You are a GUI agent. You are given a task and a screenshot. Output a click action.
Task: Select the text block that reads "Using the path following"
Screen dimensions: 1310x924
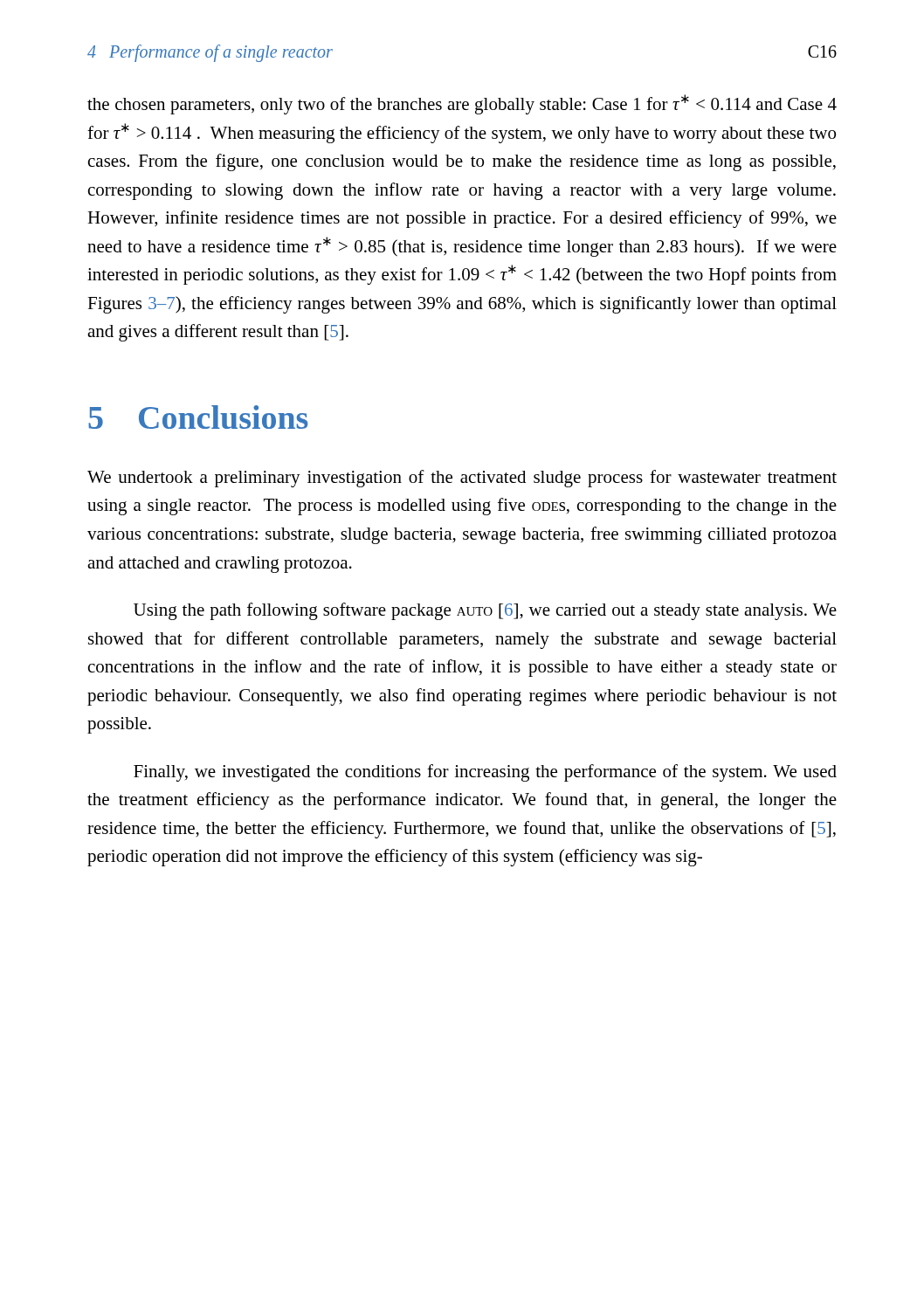[x=462, y=667]
